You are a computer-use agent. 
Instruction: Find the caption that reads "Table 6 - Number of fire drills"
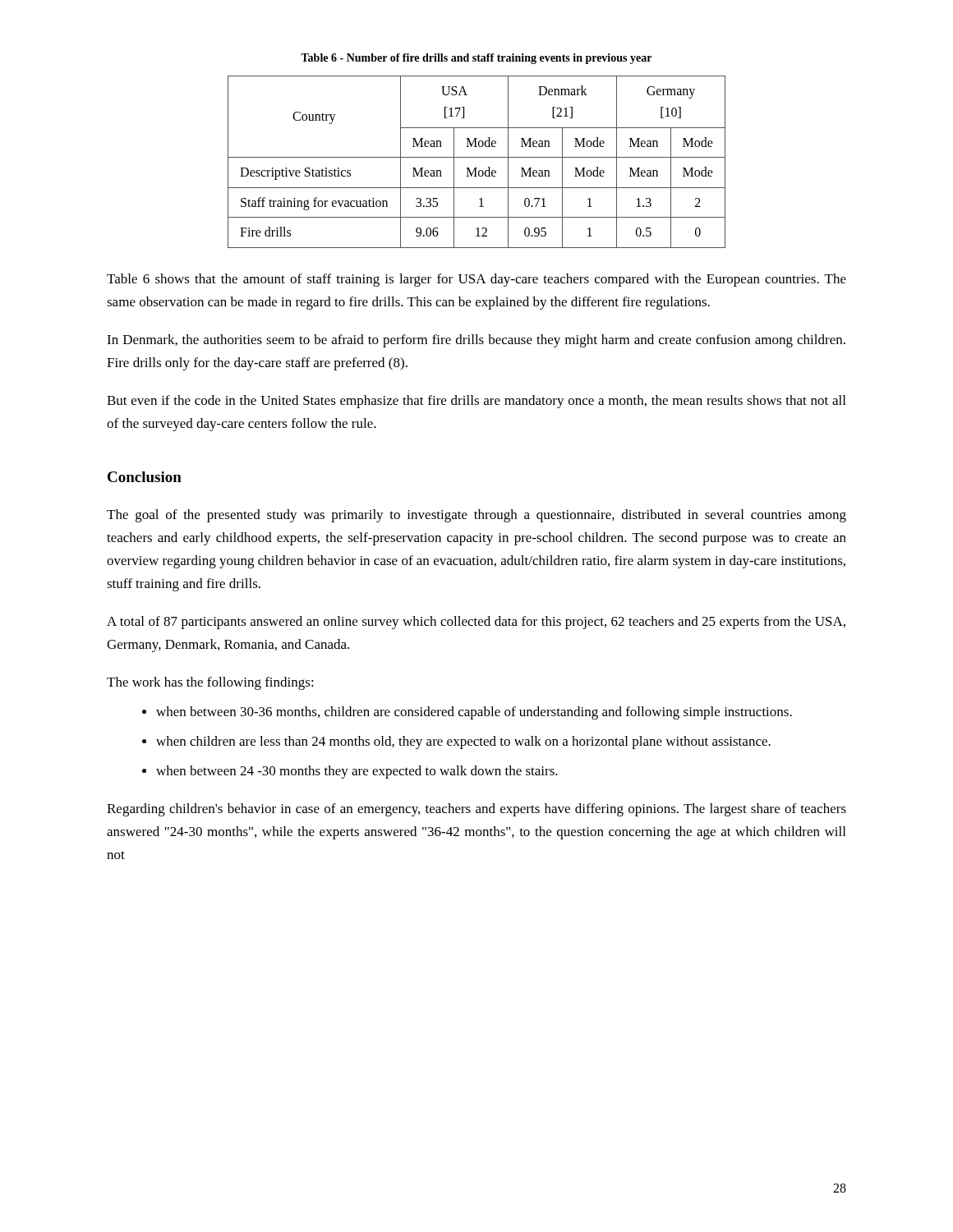(476, 58)
